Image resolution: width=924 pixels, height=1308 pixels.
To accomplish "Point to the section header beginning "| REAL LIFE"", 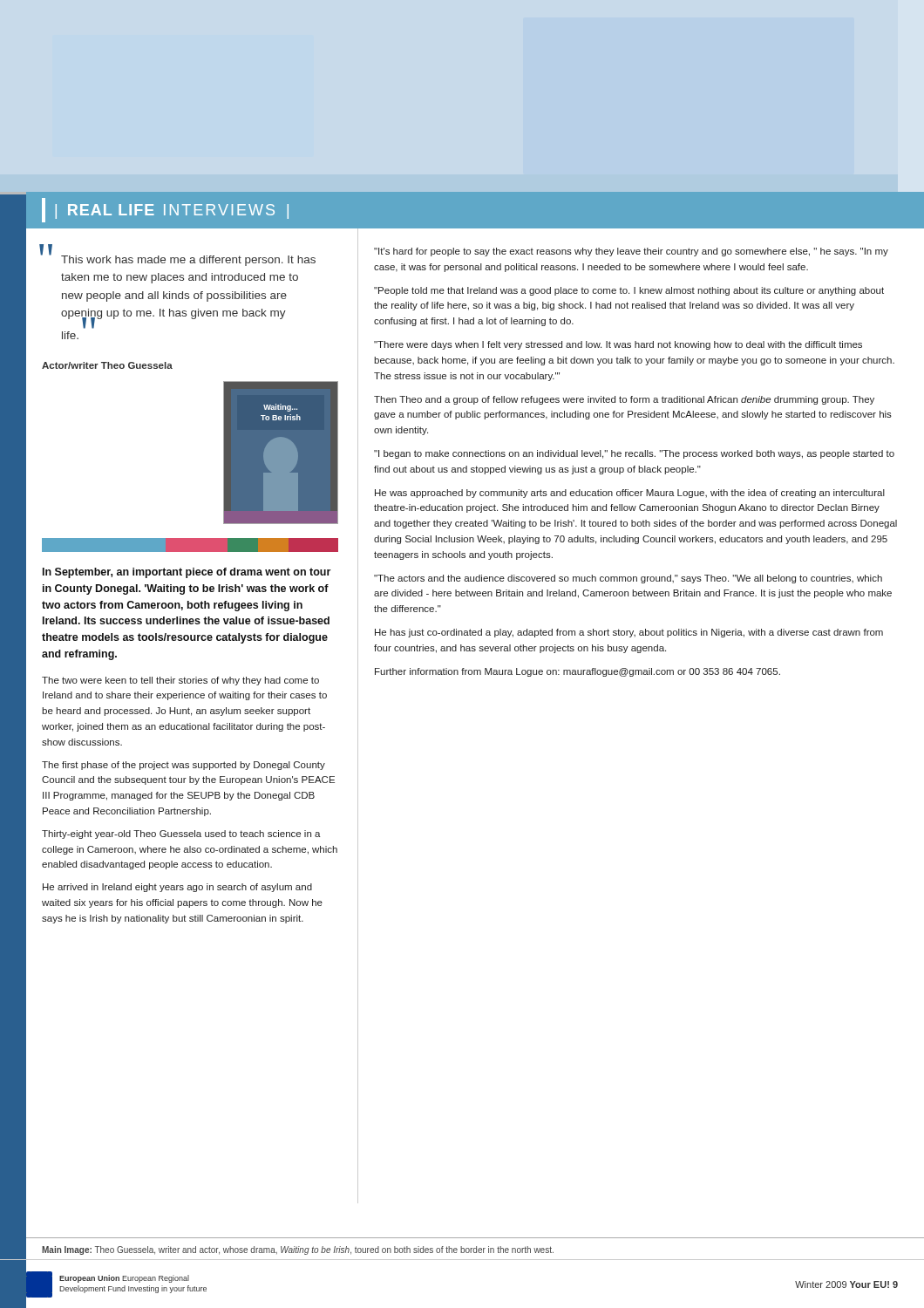I will coord(166,210).
